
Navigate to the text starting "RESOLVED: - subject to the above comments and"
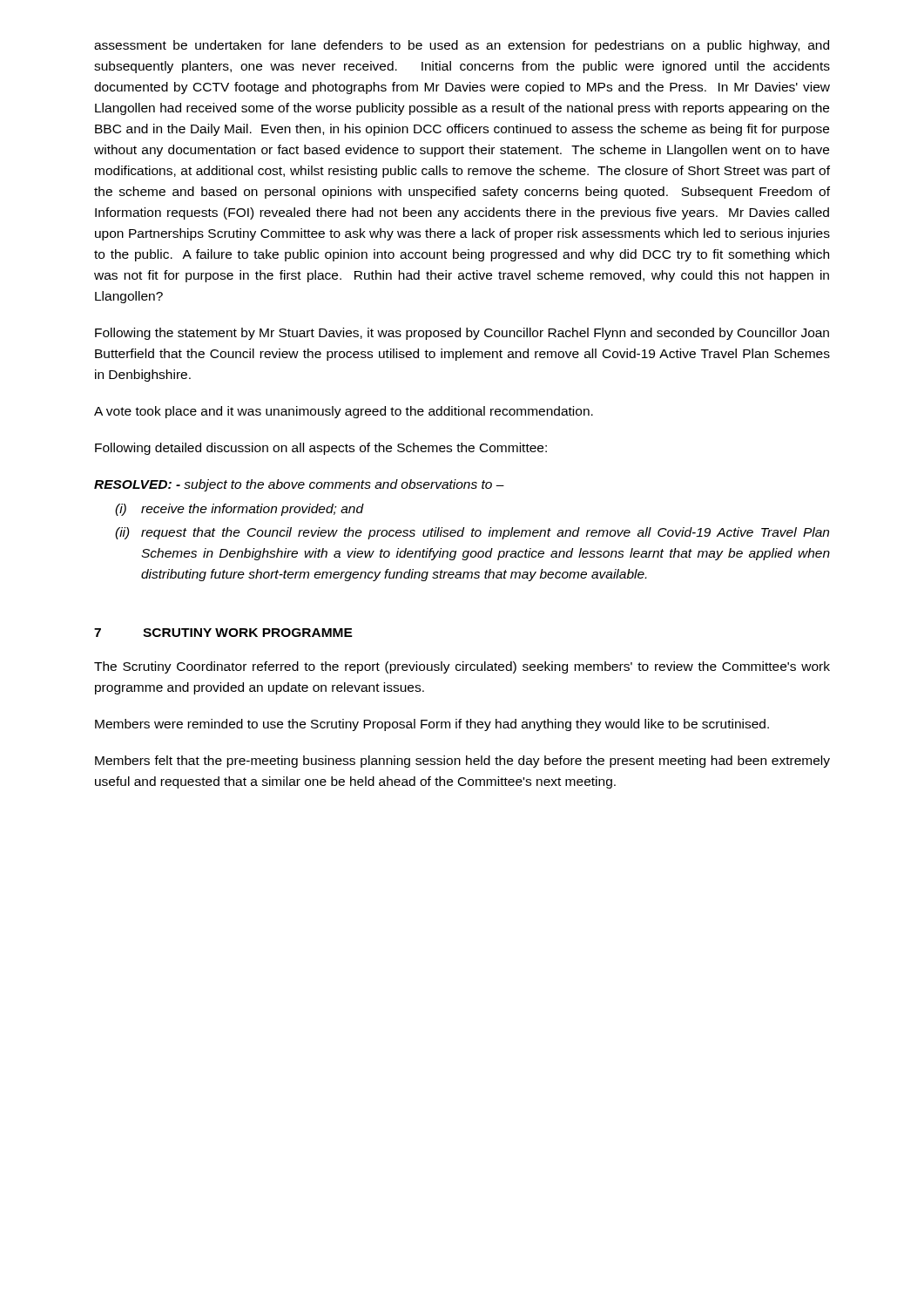[x=462, y=530]
